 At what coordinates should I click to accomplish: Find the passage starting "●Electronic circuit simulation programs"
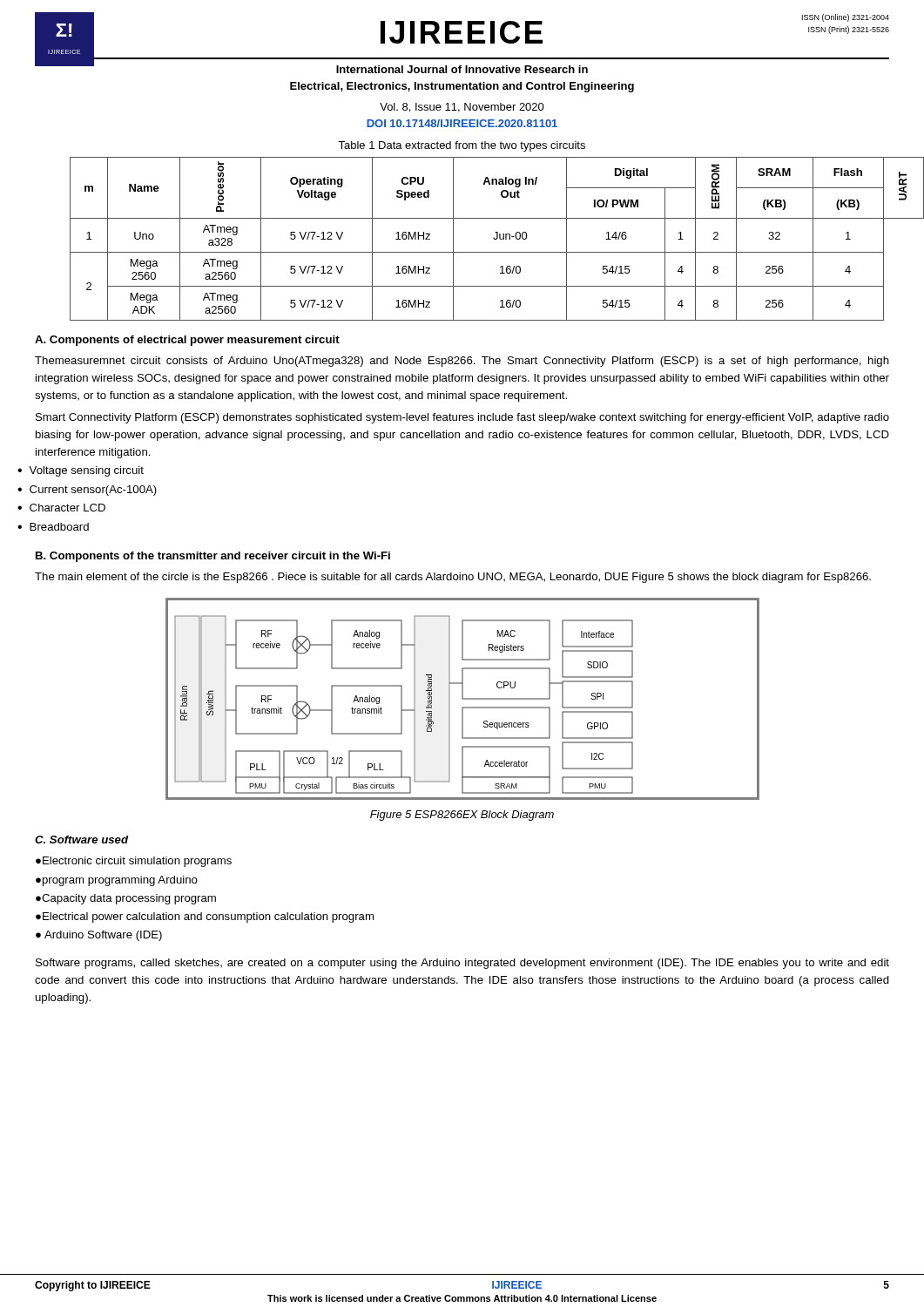pos(133,861)
